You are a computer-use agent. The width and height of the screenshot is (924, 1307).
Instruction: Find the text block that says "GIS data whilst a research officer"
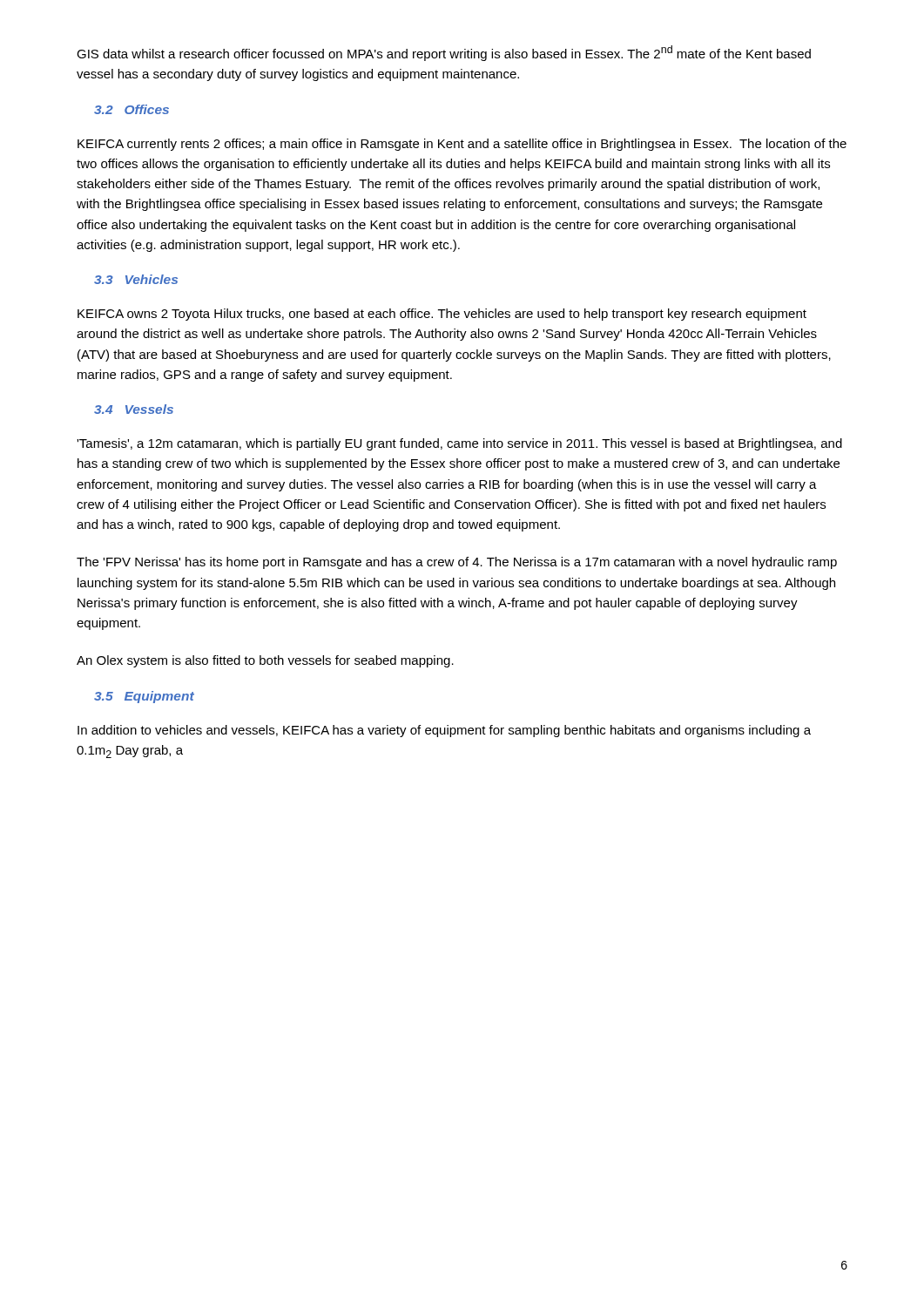coord(444,62)
